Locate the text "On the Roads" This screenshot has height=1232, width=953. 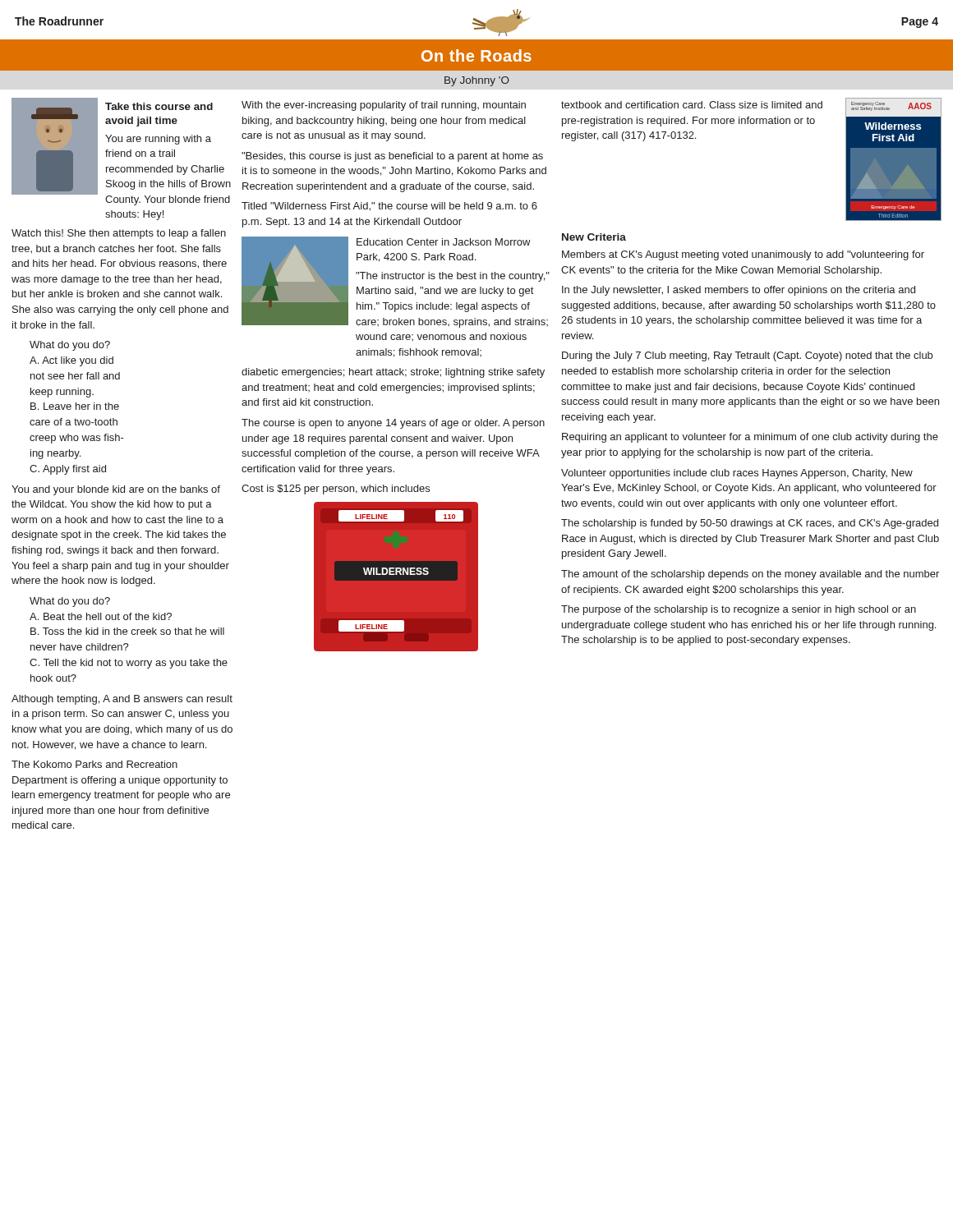coord(476,56)
